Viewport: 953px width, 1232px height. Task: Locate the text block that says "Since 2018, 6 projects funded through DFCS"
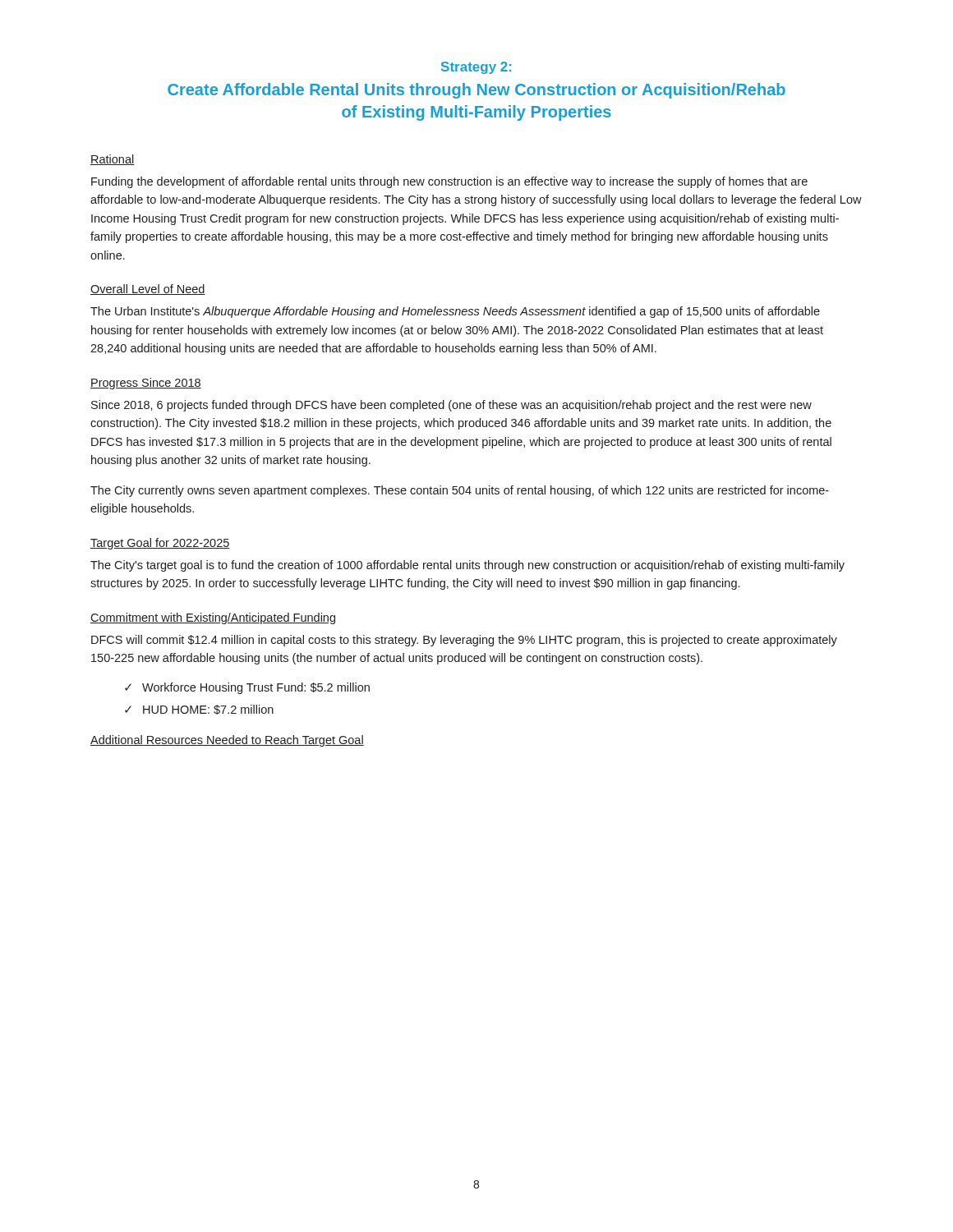coord(461,432)
